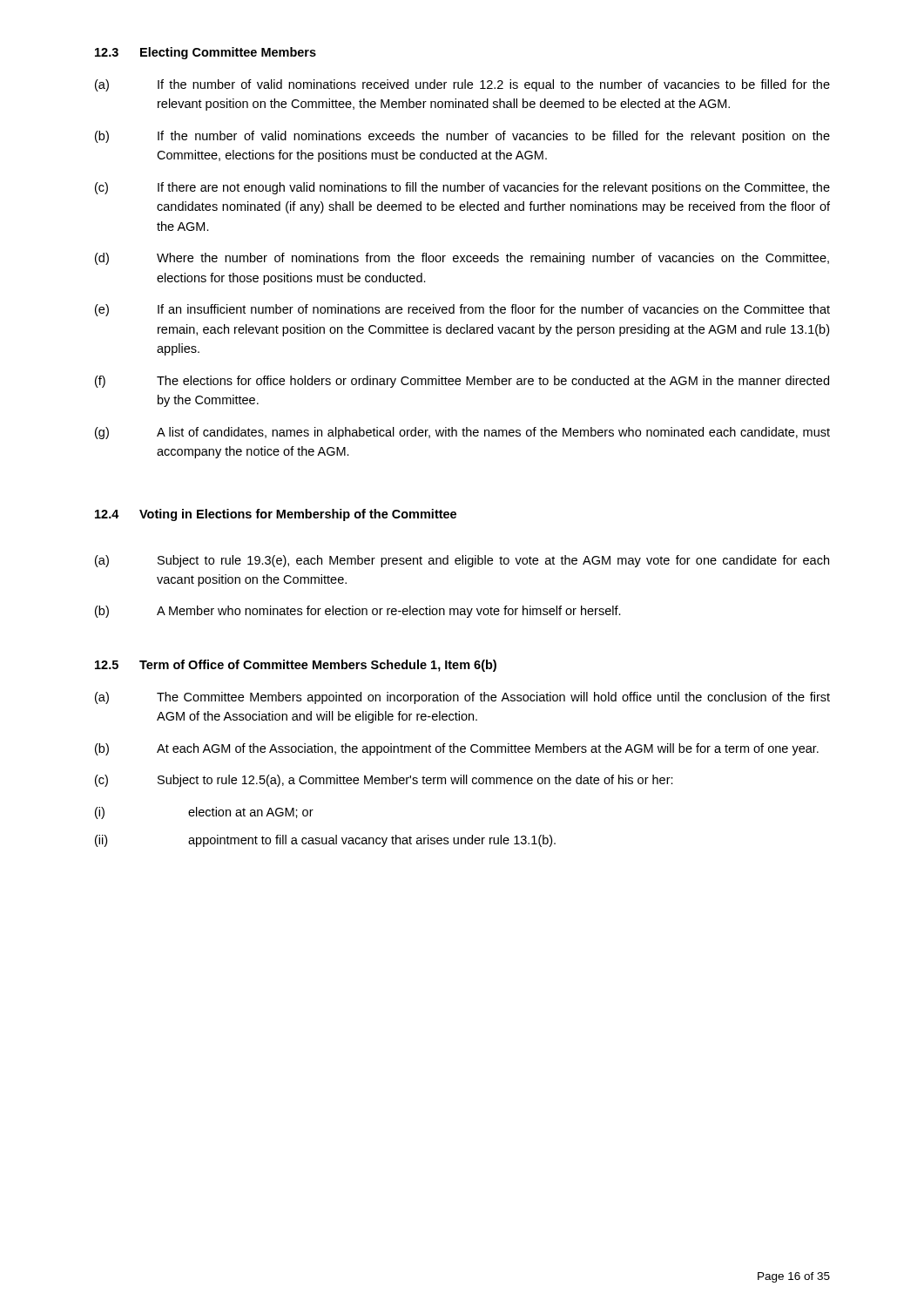Locate the section header with the text "12.4 Voting in Elections for Membership of"
Screen dimensions: 1307x924
click(275, 514)
